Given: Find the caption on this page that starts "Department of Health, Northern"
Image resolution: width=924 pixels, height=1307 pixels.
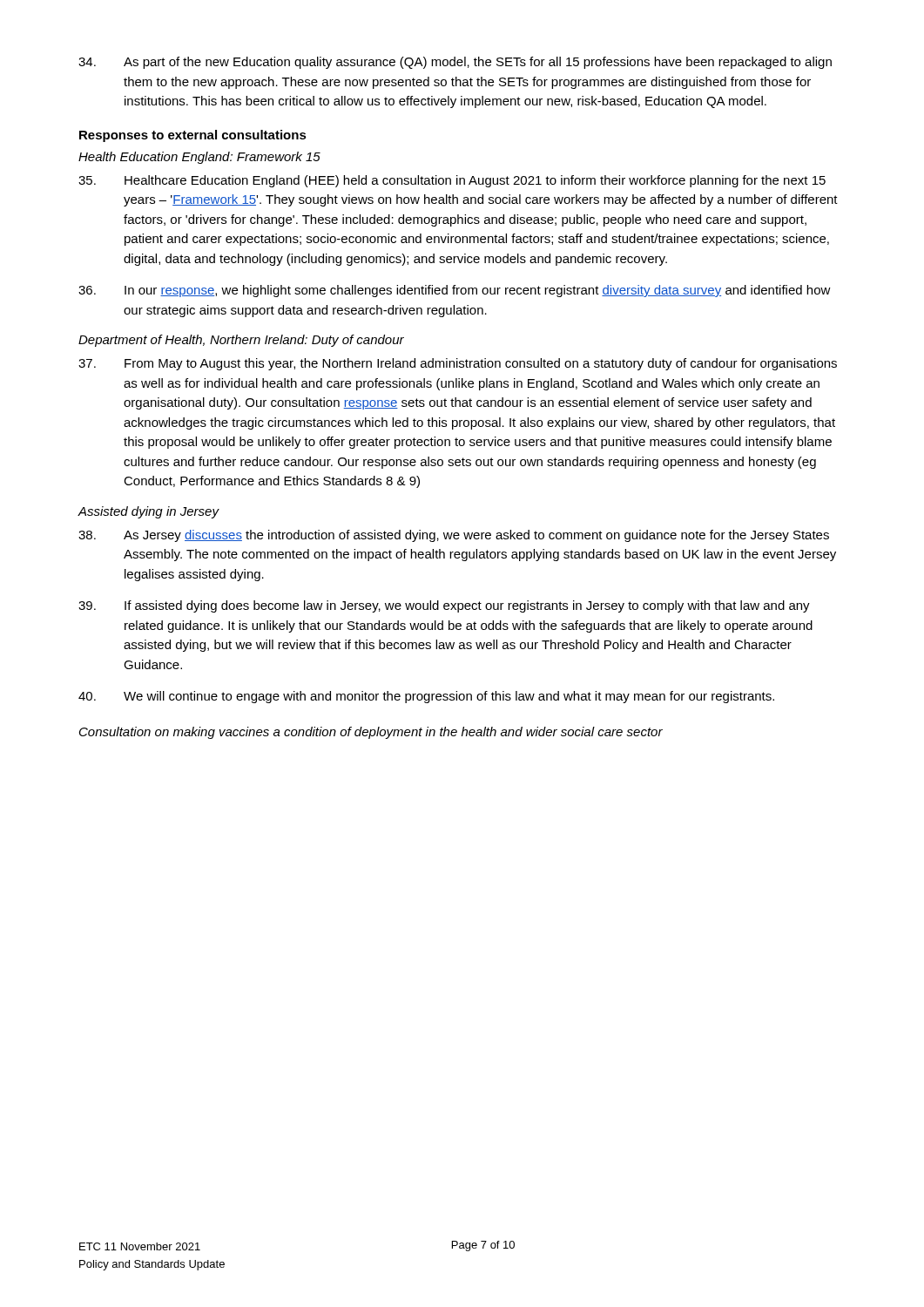Looking at the screenshot, I should pyautogui.click(x=241, y=339).
